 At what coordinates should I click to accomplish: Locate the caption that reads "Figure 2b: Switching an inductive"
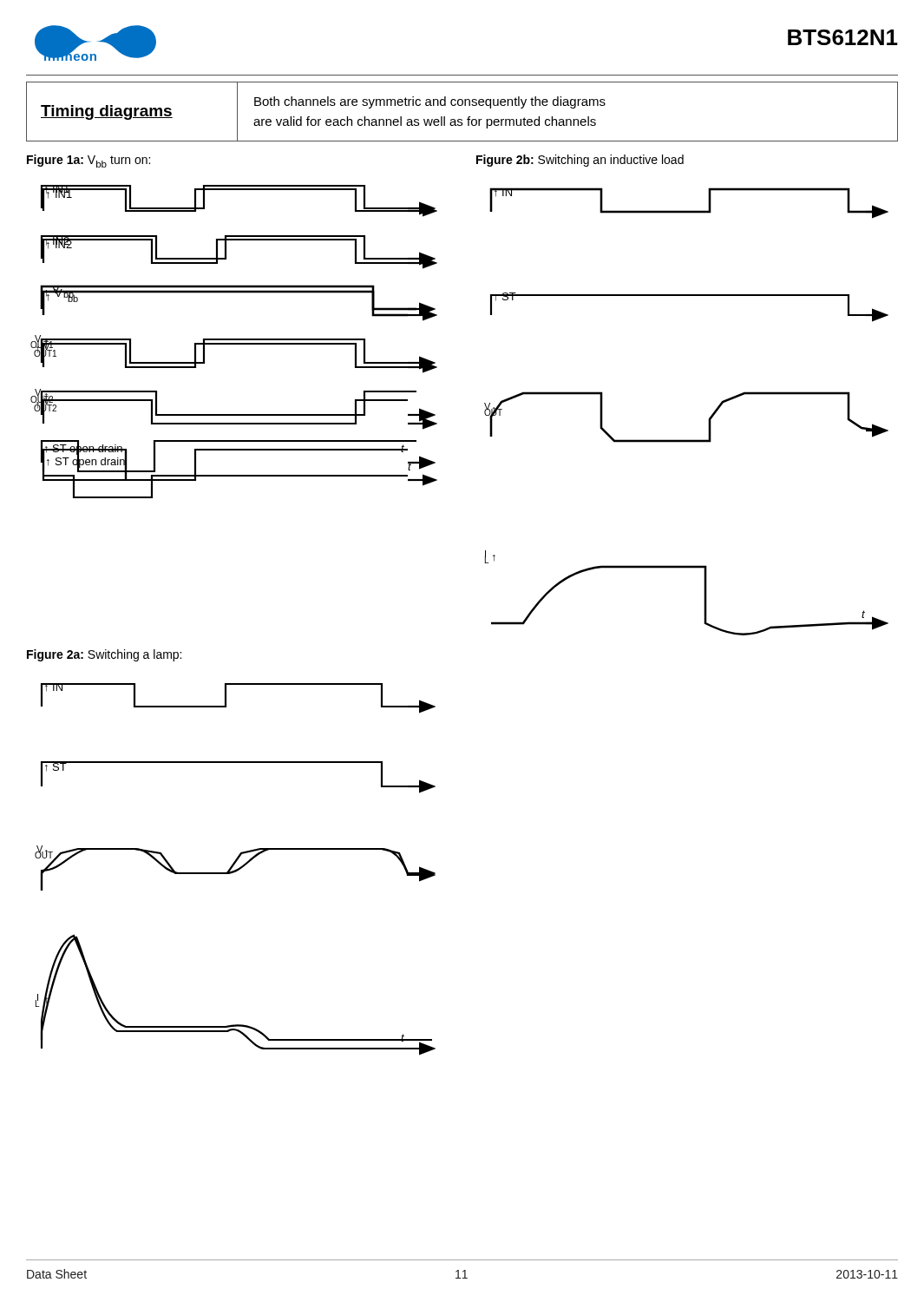pos(580,160)
